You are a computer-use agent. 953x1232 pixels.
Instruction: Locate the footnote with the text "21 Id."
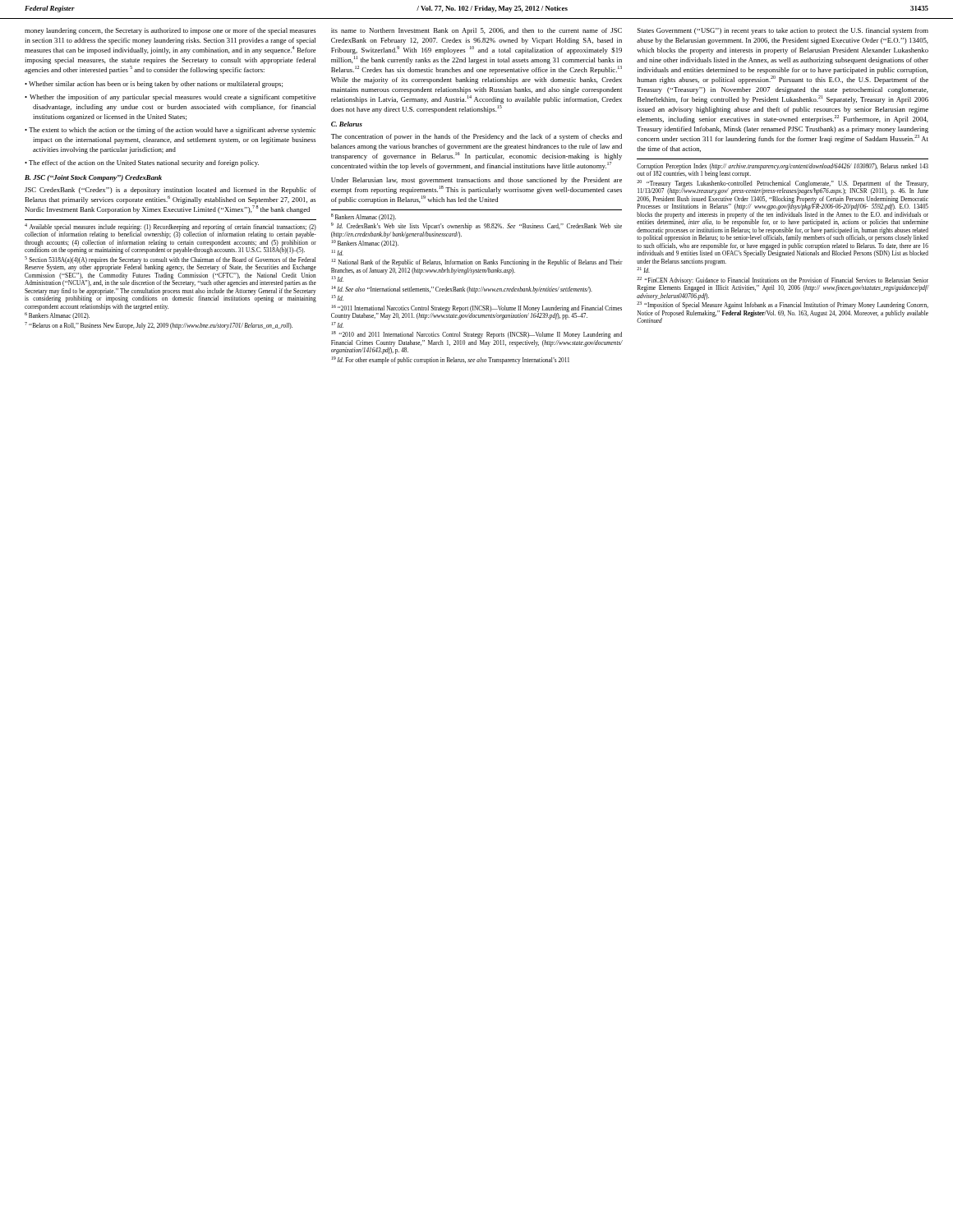tap(783, 271)
